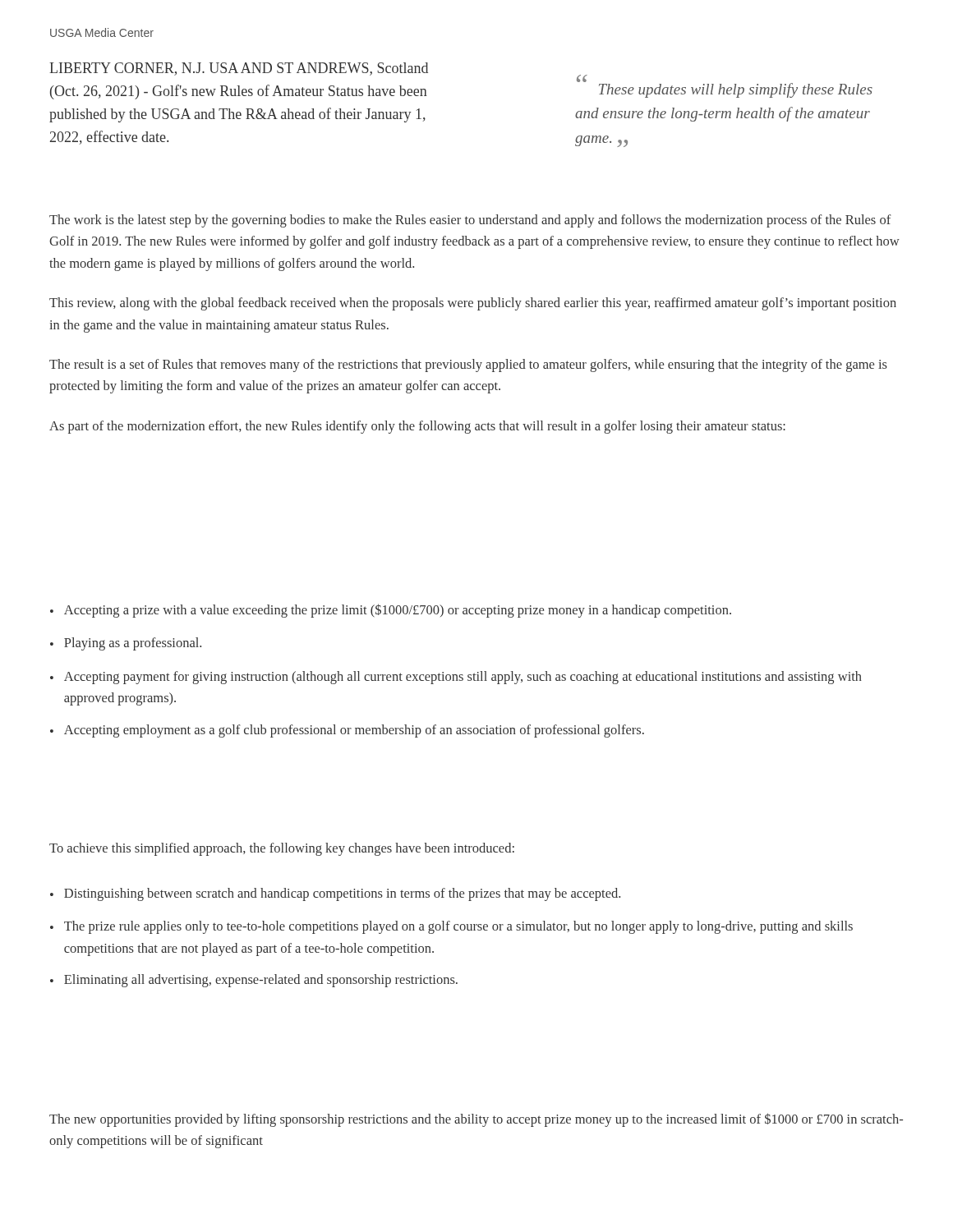Find the list item containing "• Eliminating all advertising,"

click(254, 981)
